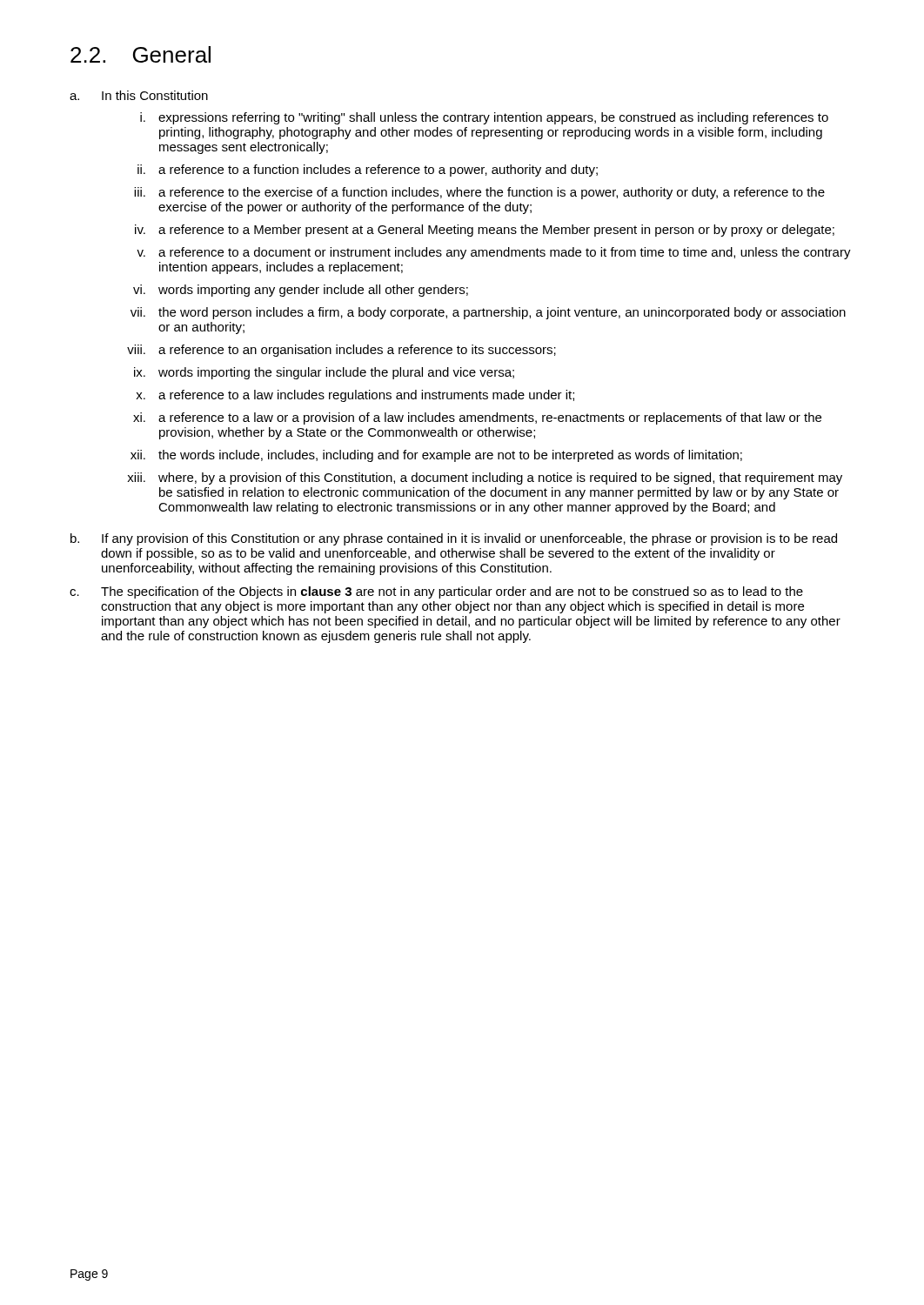Locate a section header
Viewport: 924px width, 1305px height.
click(141, 55)
